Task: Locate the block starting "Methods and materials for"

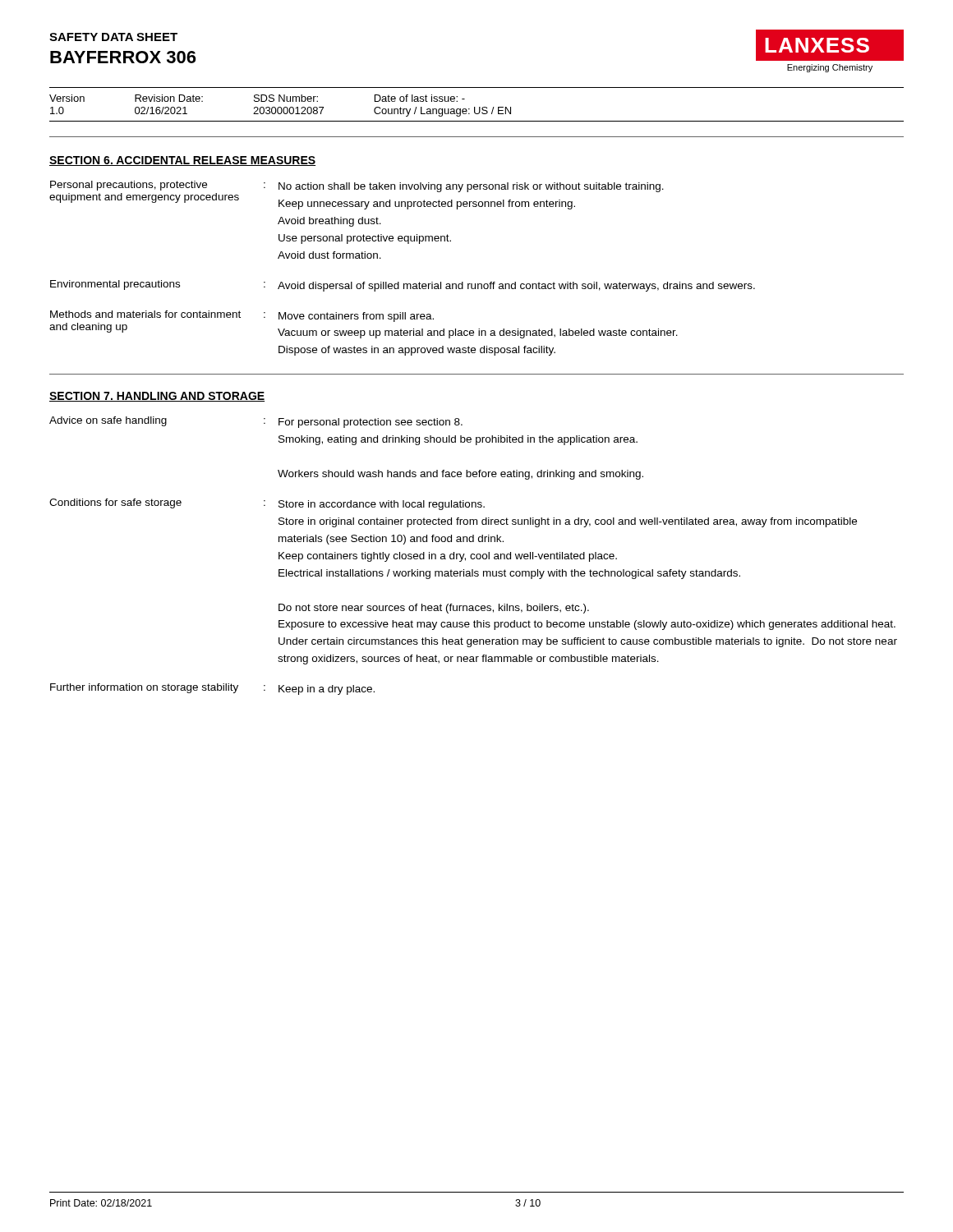Action: [x=476, y=333]
